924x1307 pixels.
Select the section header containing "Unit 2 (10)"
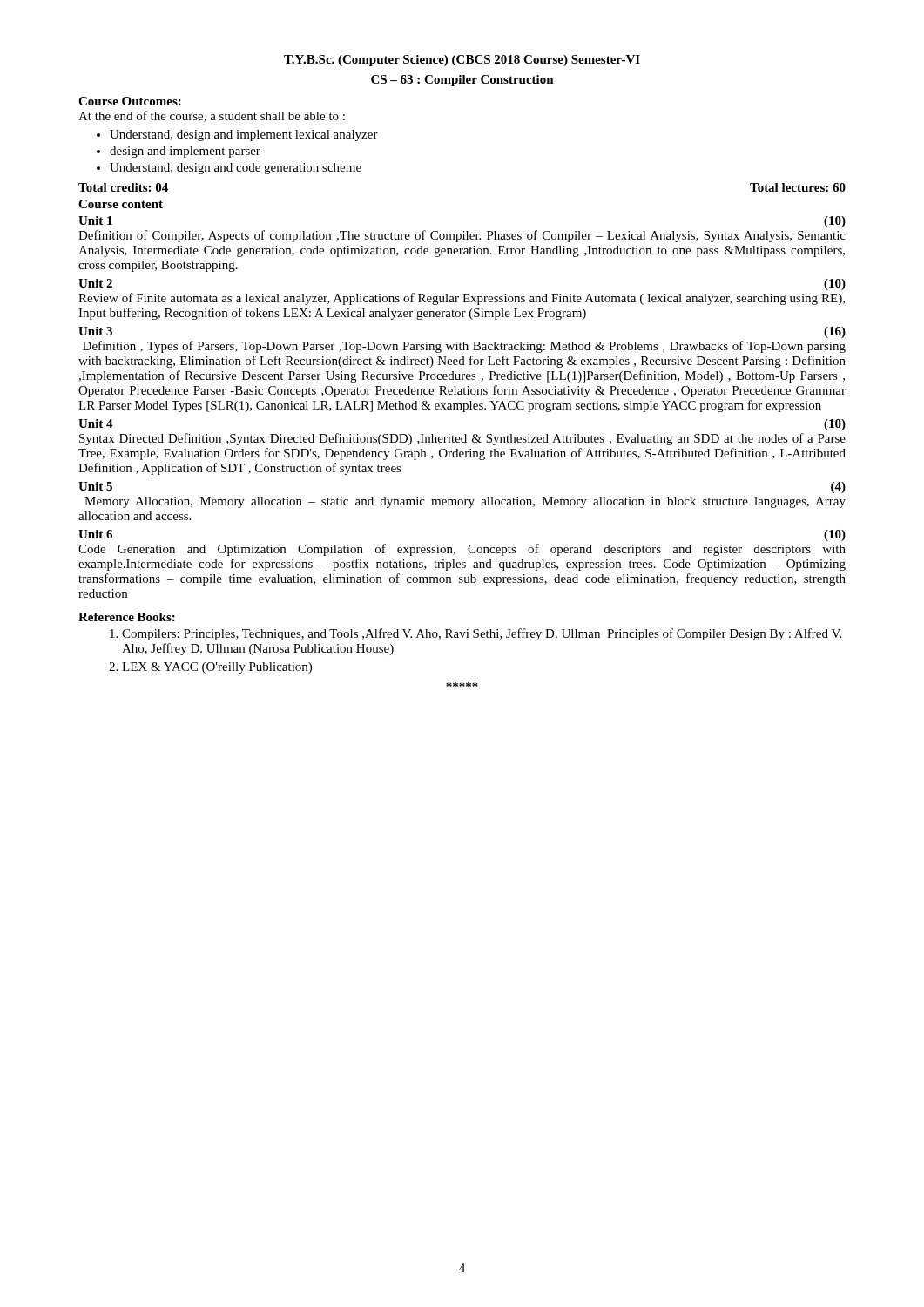tap(462, 284)
